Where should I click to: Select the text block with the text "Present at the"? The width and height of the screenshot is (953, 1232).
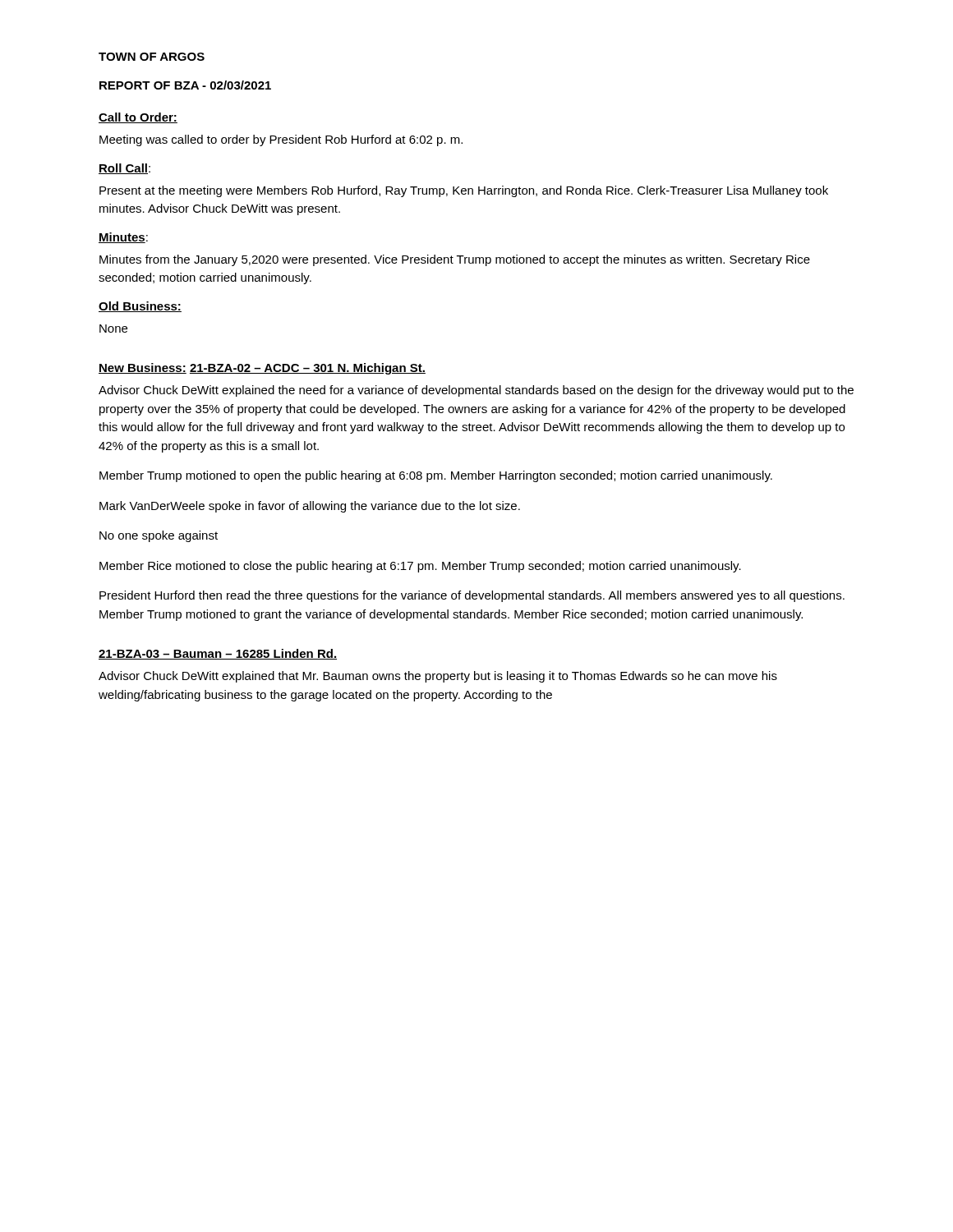(476, 200)
